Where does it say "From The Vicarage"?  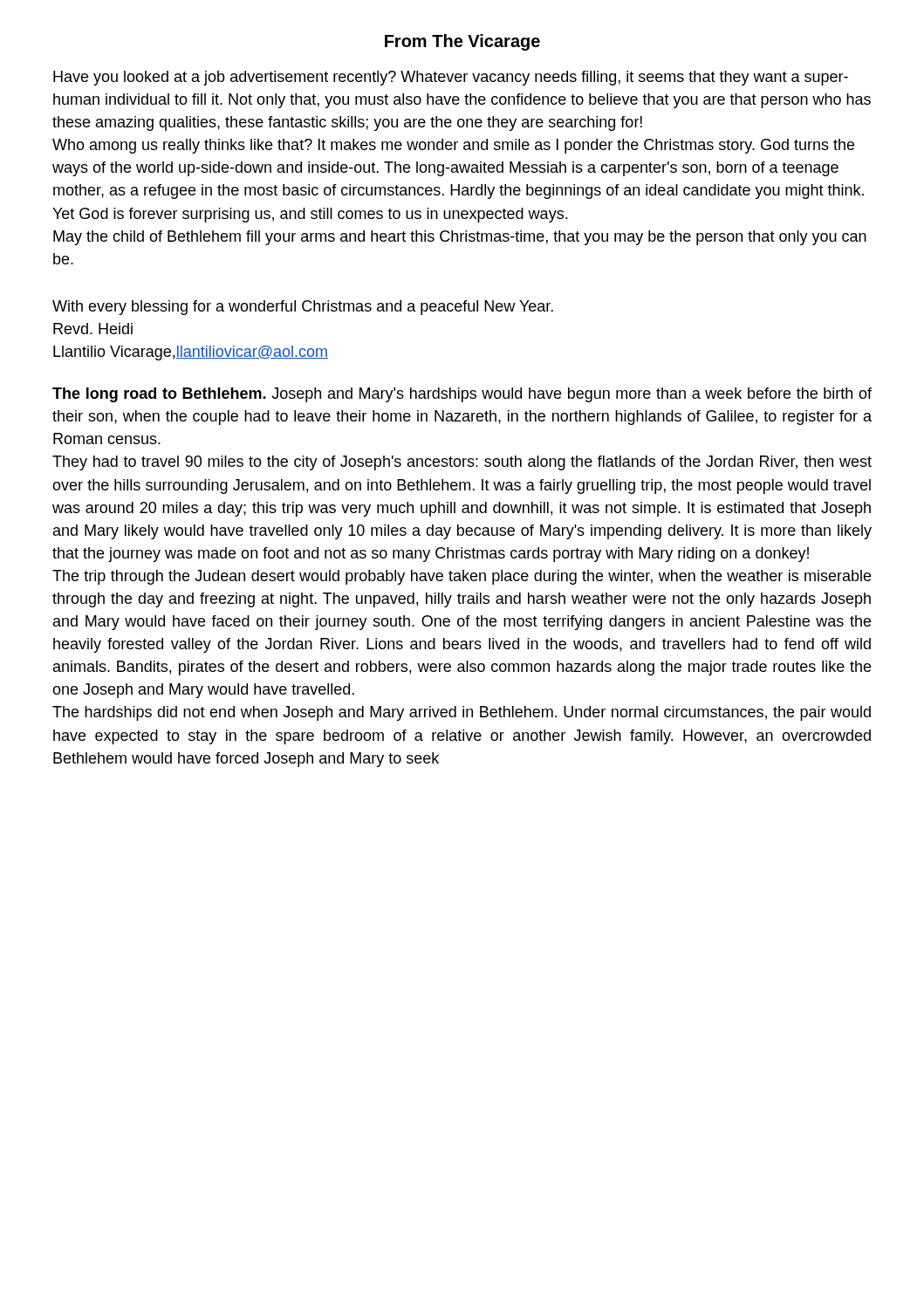click(462, 41)
